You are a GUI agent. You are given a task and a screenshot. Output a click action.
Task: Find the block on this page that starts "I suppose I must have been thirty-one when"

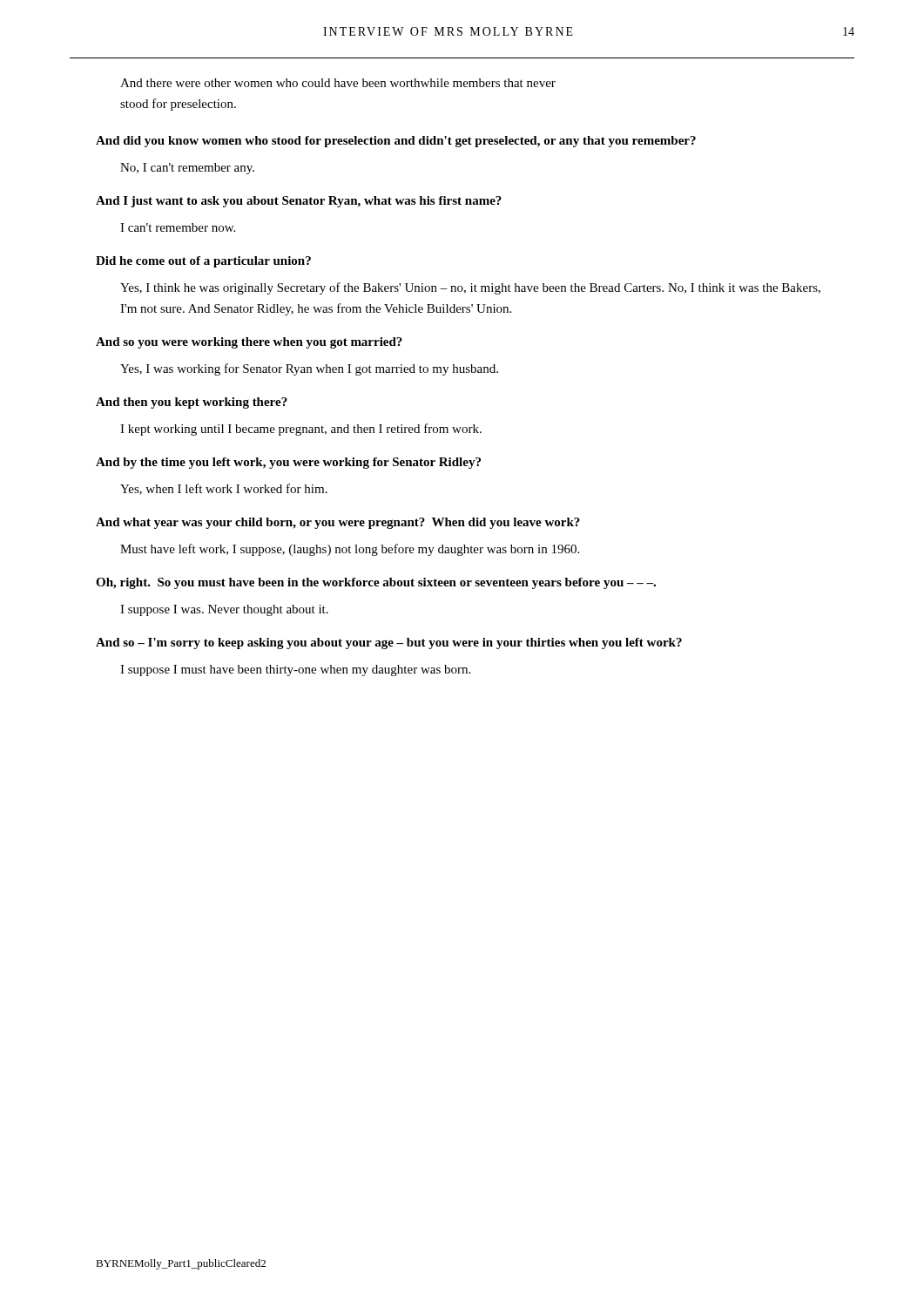coord(296,669)
